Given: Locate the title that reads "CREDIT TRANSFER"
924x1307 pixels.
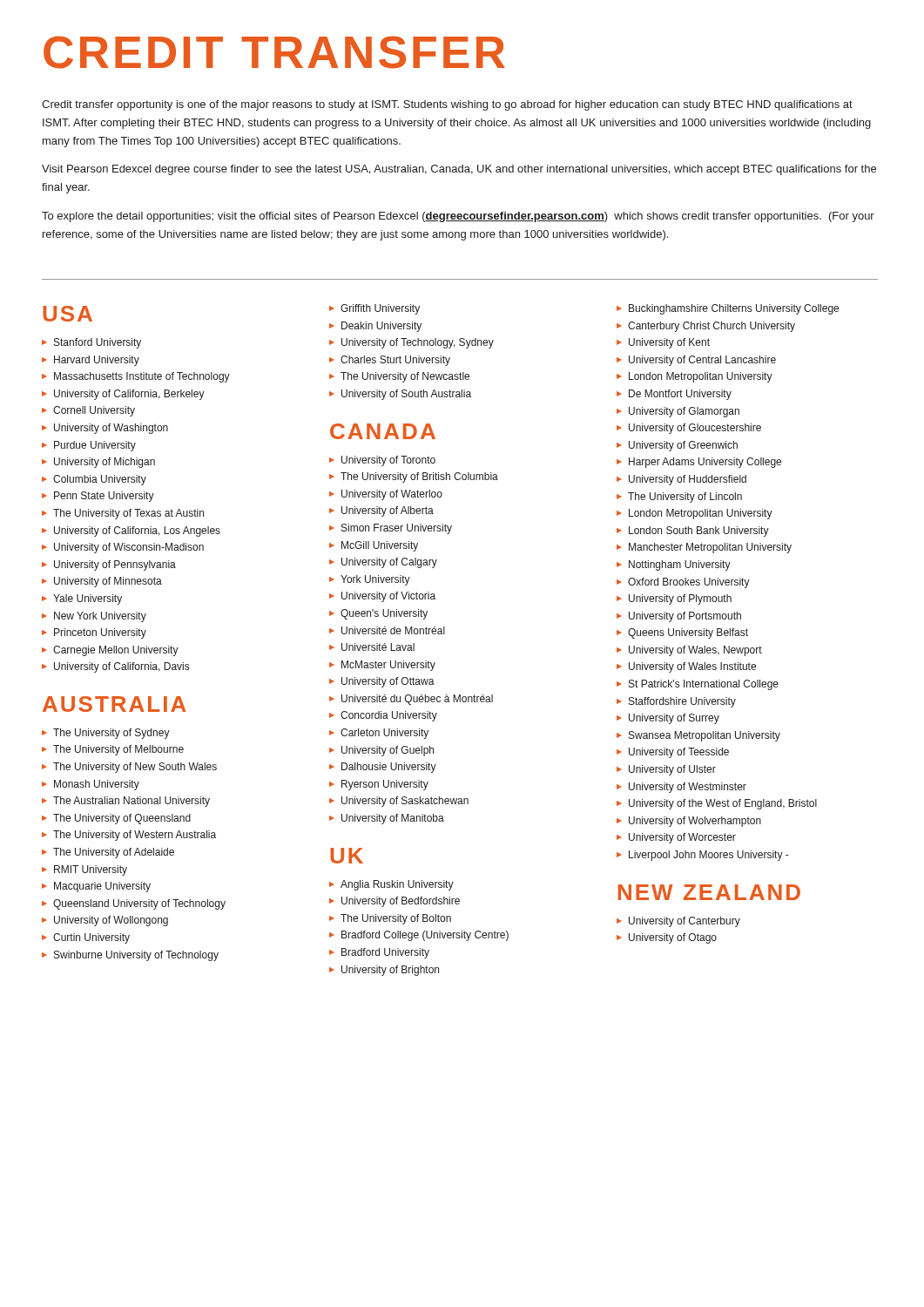Looking at the screenshot, I should (x=275, y=52).
